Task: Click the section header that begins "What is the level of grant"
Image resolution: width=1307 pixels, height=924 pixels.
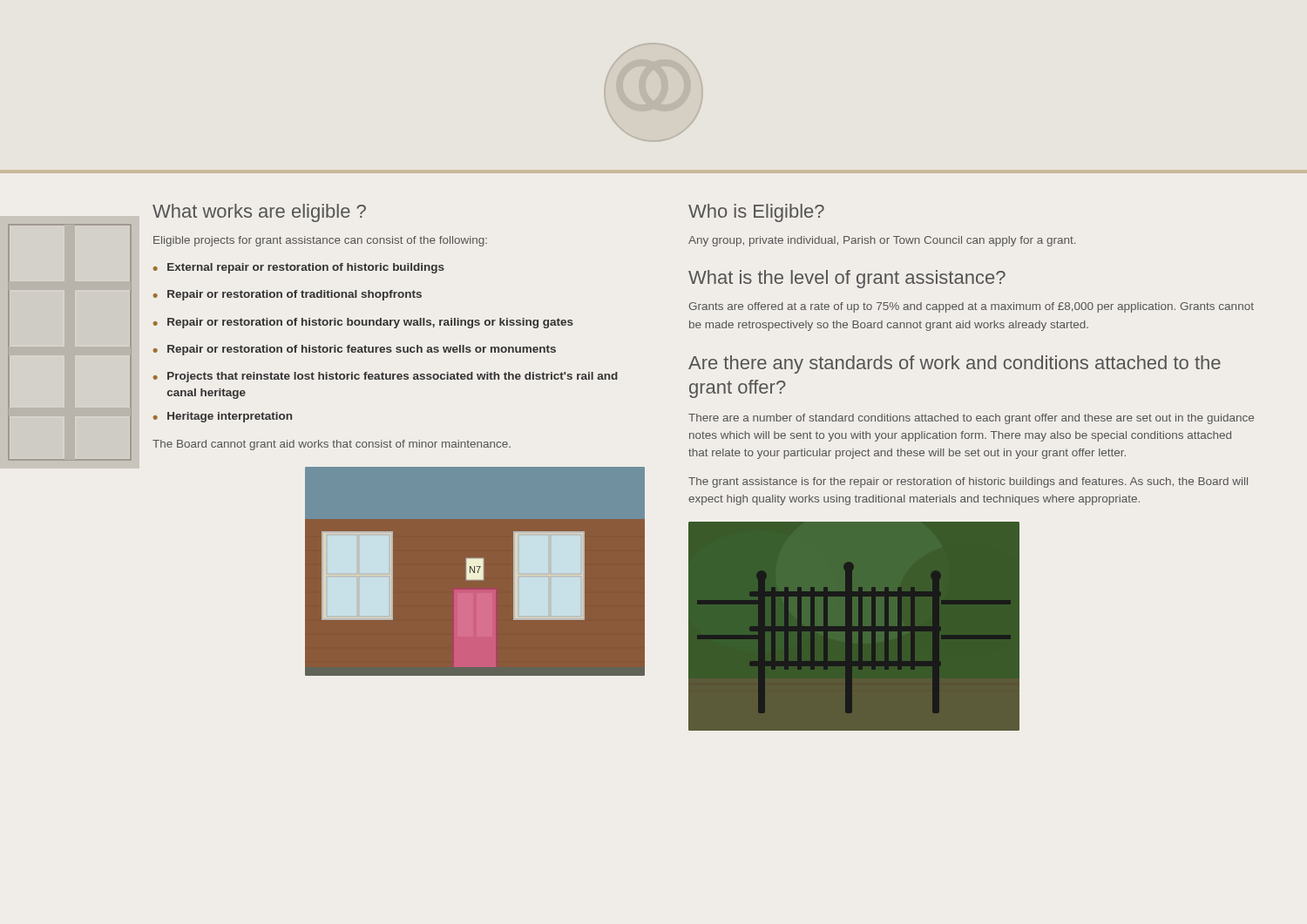Action: [x=972, y=278]
